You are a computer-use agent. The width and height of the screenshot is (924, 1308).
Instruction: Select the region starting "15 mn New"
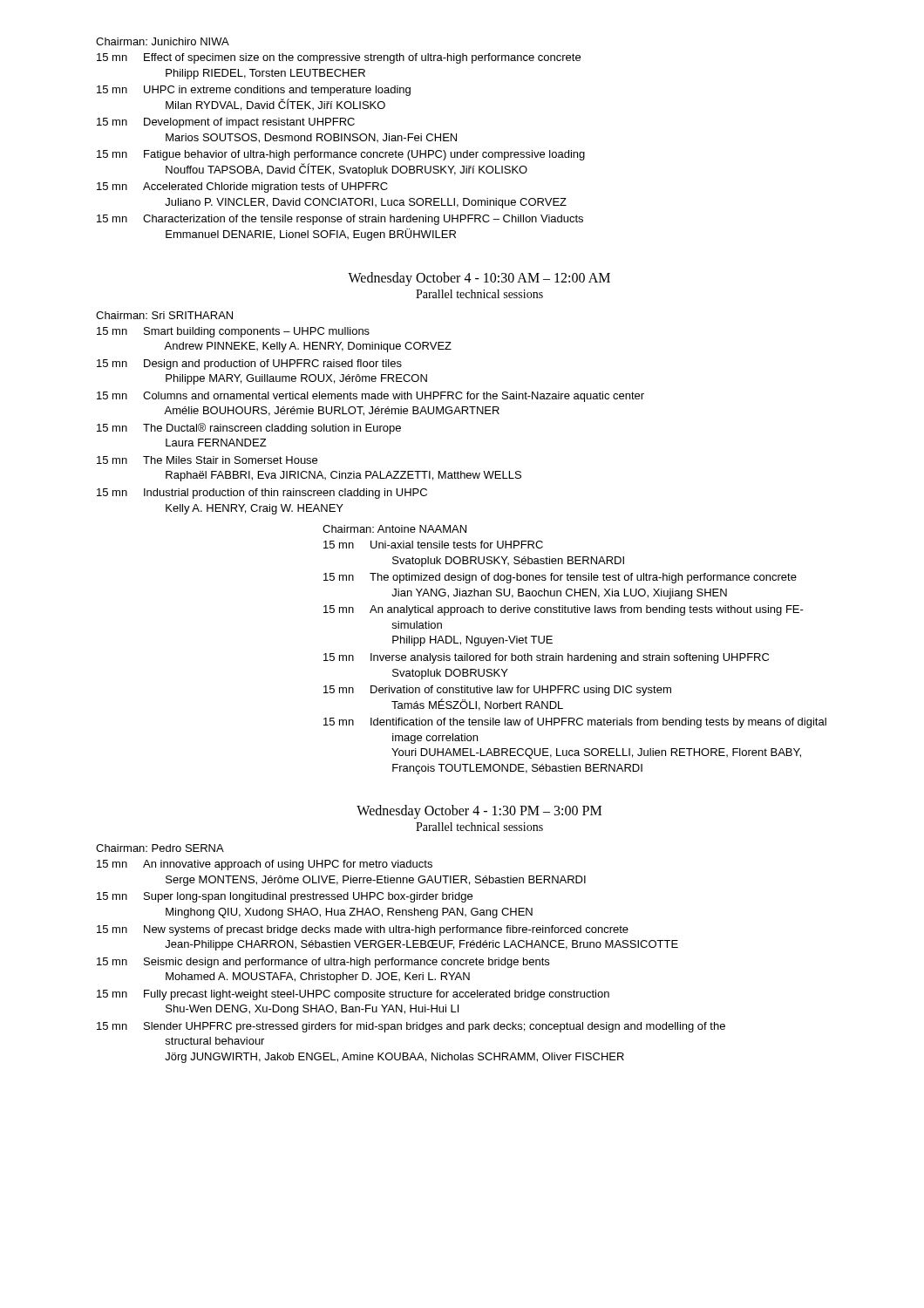click(x=479, y=937)
